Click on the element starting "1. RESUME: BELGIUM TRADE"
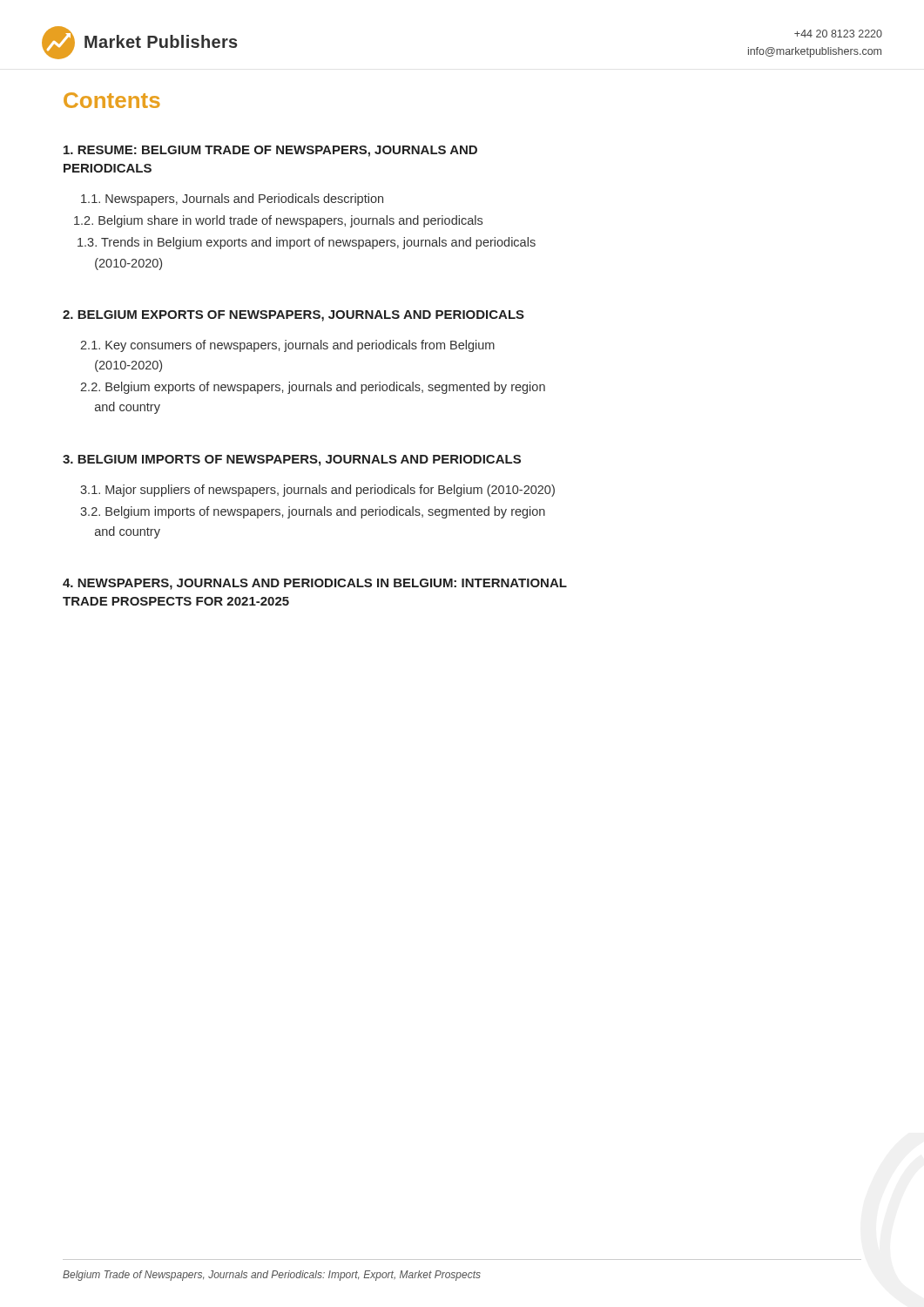 [x=270, y=159]
